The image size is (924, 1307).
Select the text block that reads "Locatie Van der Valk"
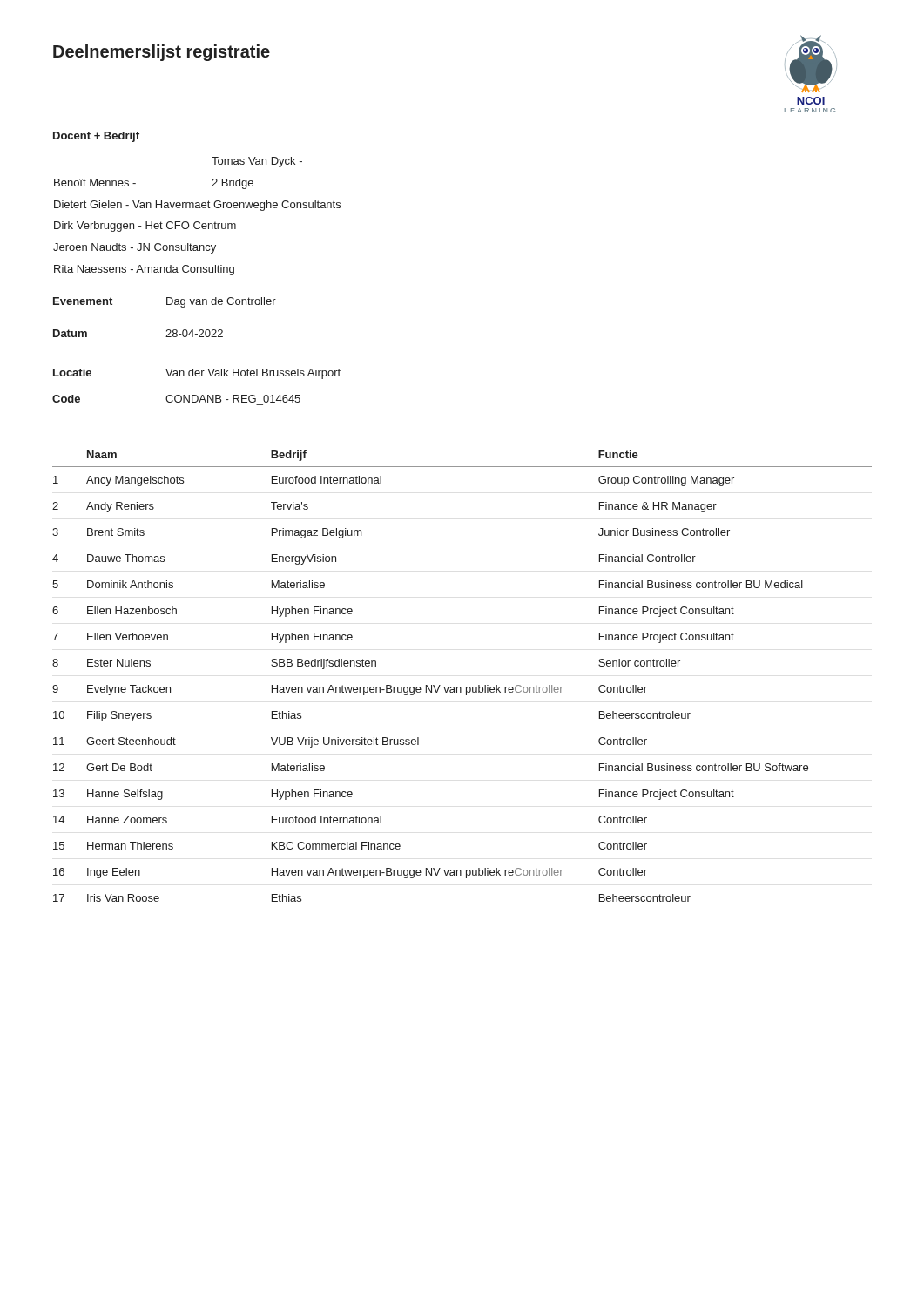coord(196,372)
